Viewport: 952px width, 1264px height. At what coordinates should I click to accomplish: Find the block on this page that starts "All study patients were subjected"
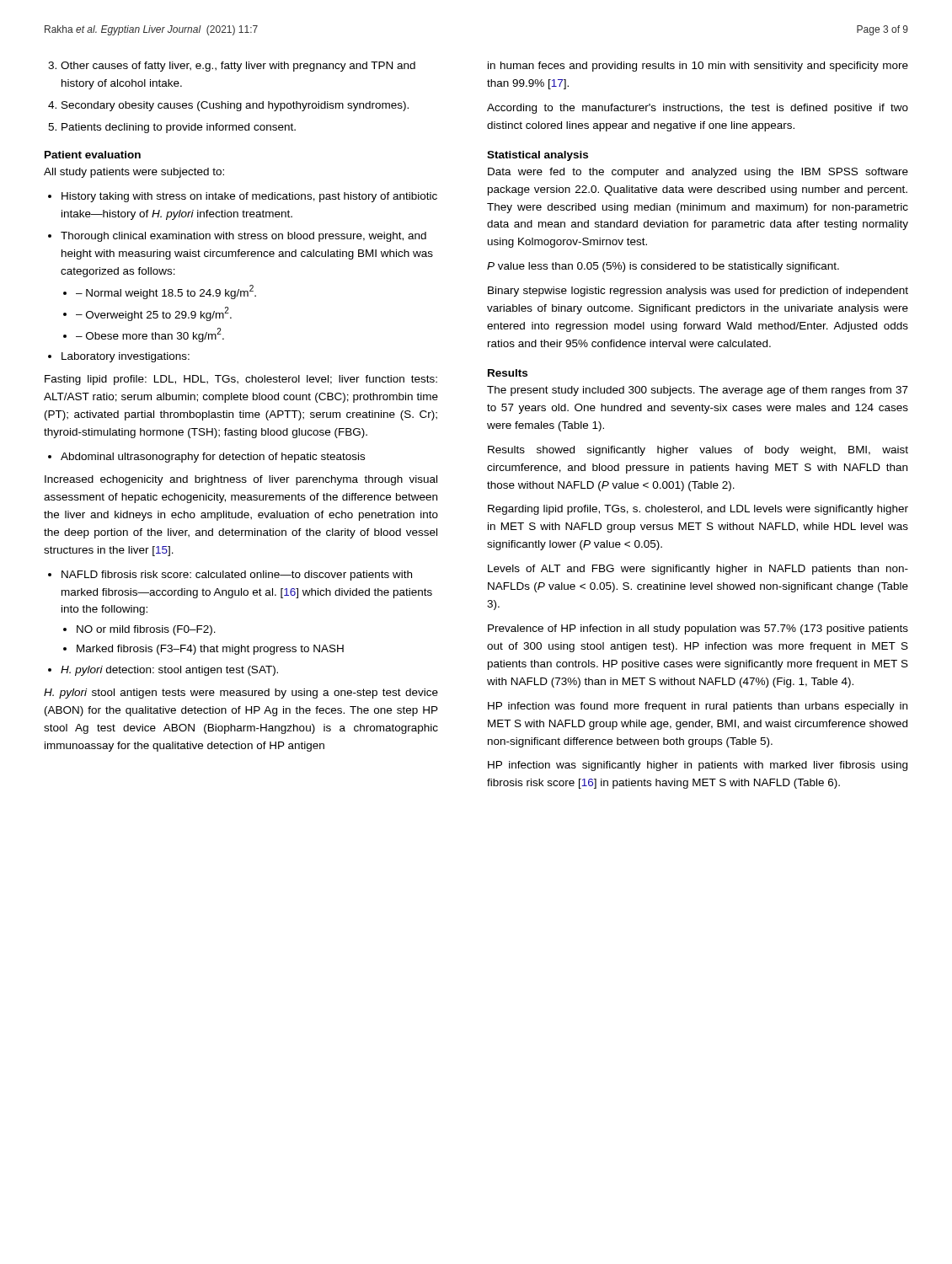click(x=134, y=173)
